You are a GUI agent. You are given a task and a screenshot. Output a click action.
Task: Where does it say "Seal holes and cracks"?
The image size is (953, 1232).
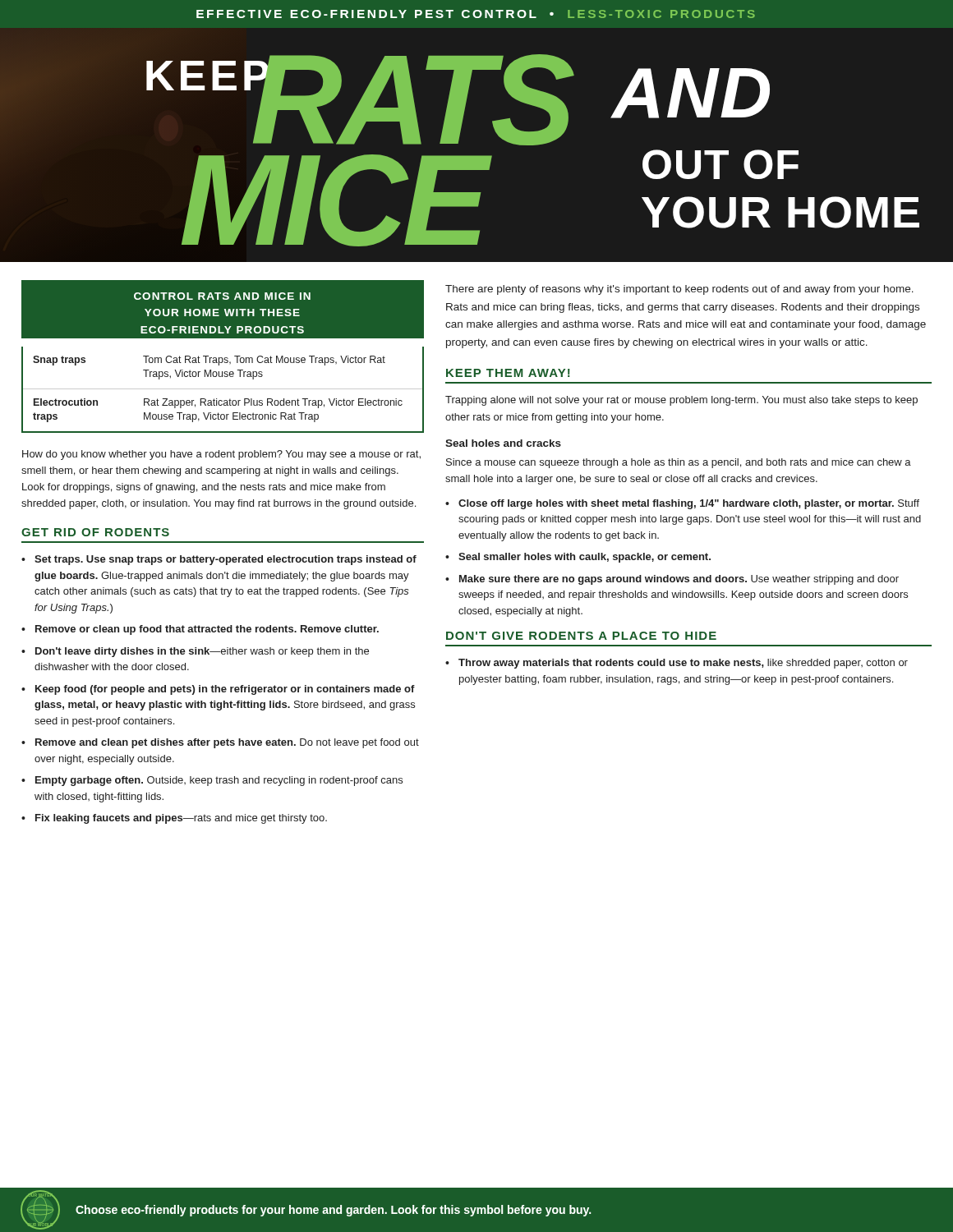pos(503,443)
